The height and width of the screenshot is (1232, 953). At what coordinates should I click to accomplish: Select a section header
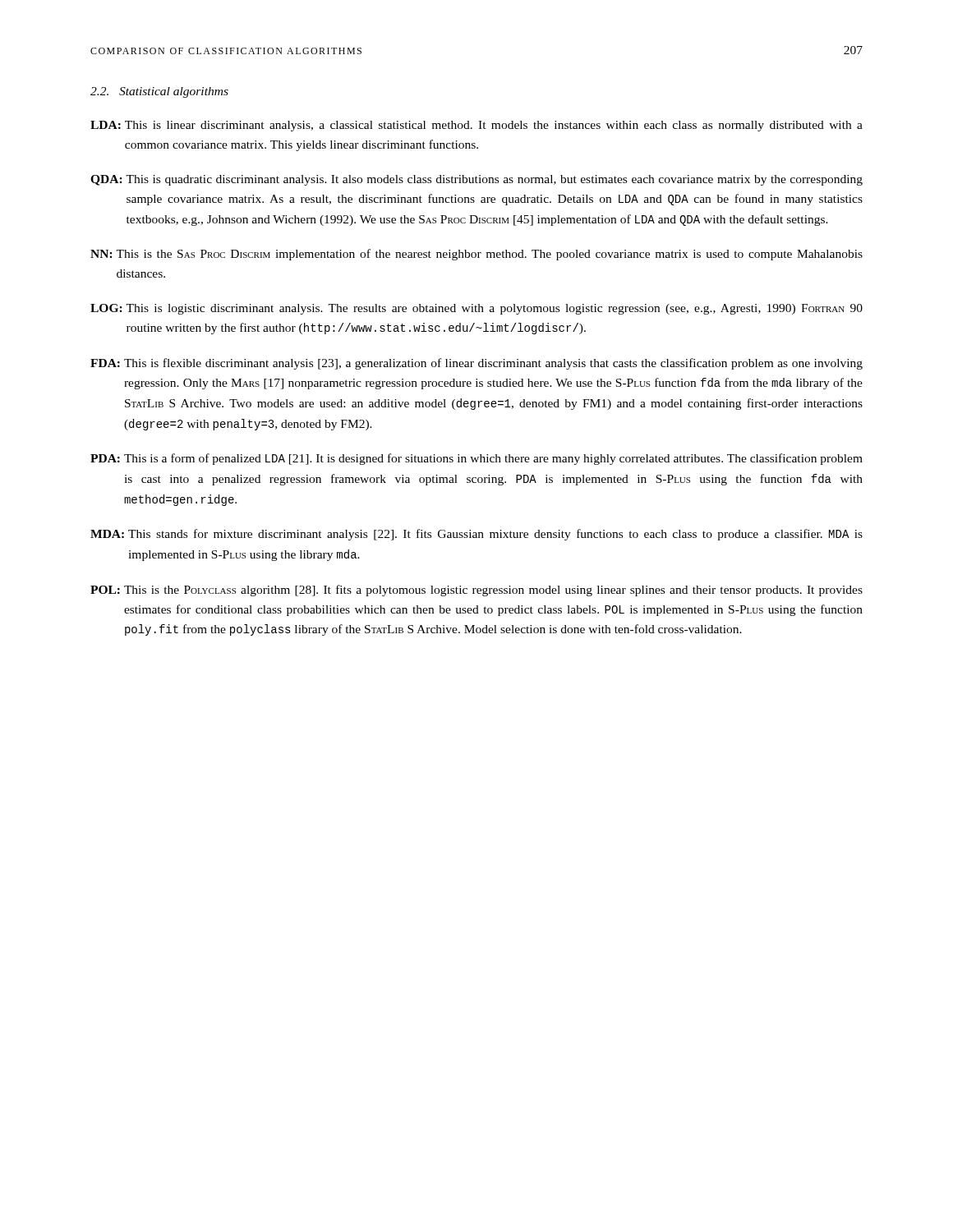[159, 91]
